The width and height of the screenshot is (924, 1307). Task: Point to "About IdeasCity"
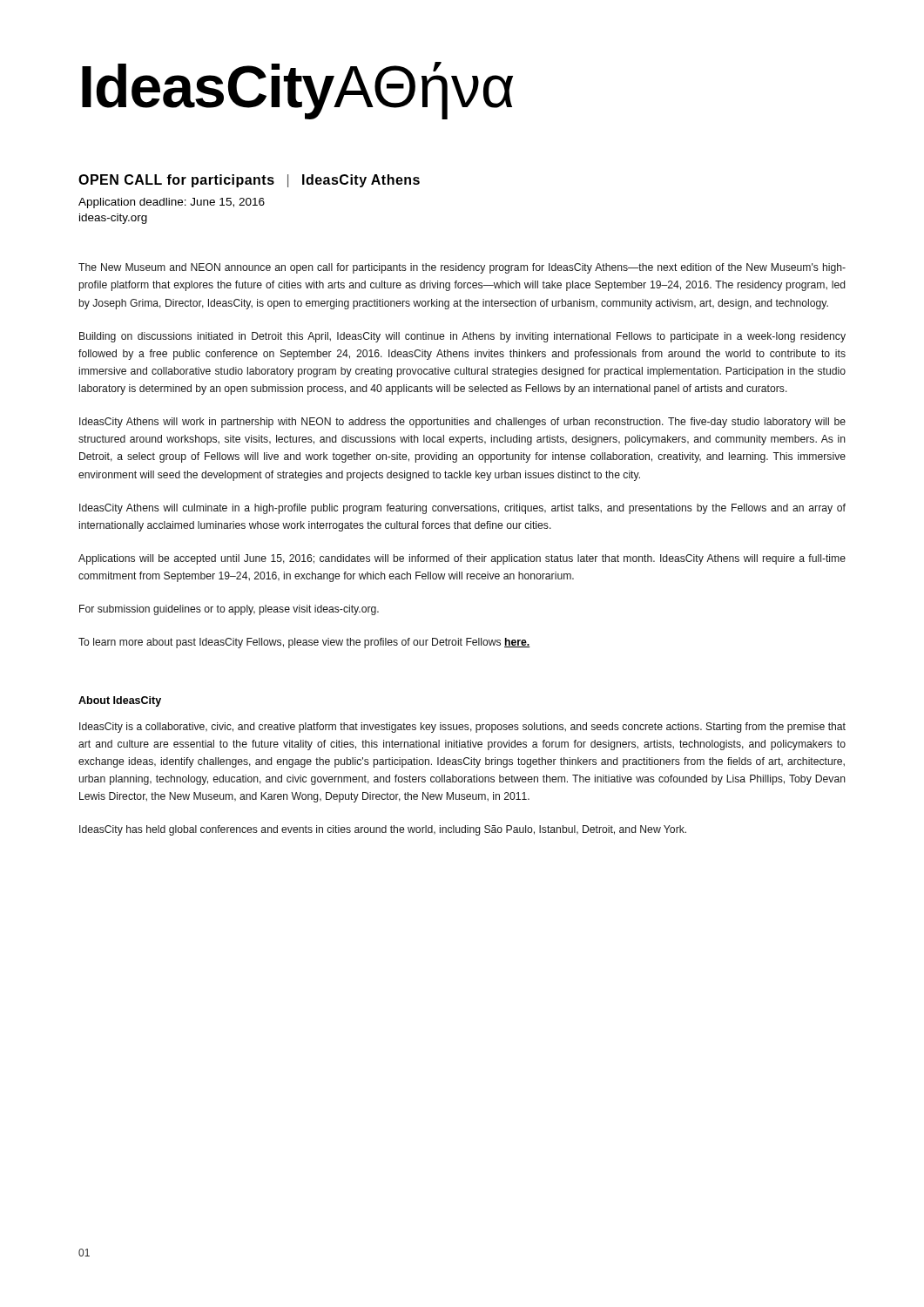tap(120, 701)
